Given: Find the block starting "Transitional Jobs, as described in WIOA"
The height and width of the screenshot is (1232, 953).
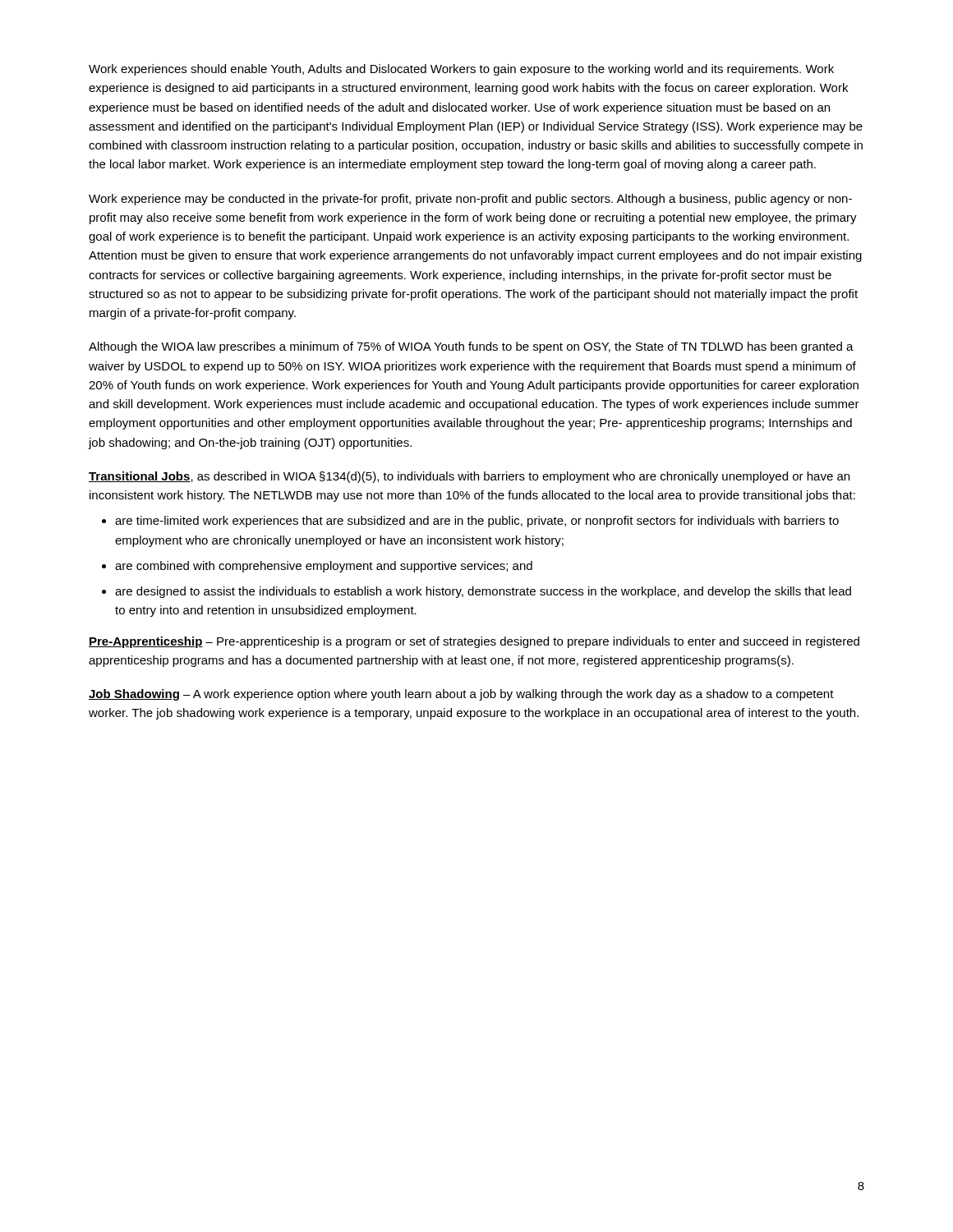Looking at the screenshot, I should pos(476,485).
